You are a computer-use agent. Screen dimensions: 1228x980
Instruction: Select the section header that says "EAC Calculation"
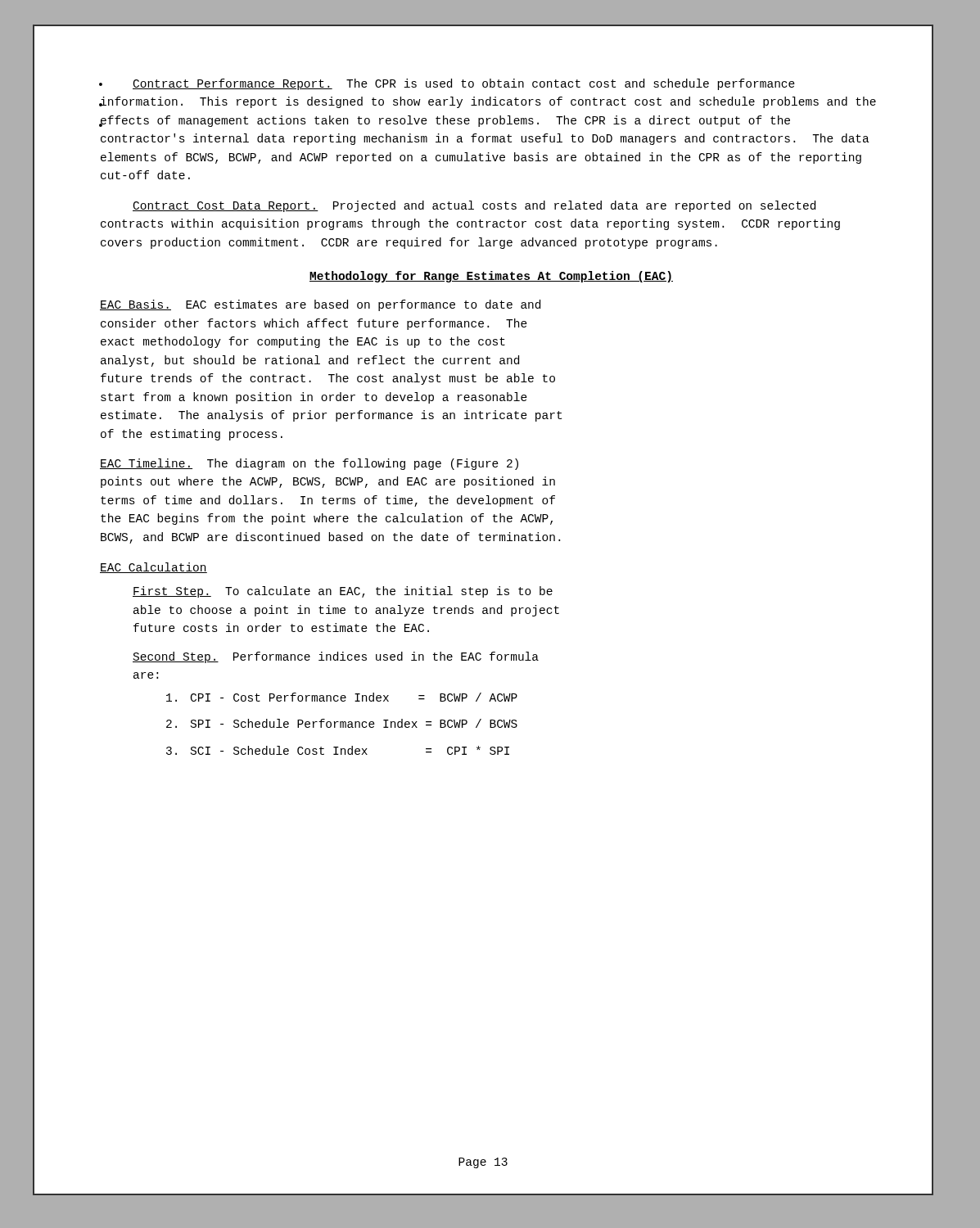pos(153,568)
